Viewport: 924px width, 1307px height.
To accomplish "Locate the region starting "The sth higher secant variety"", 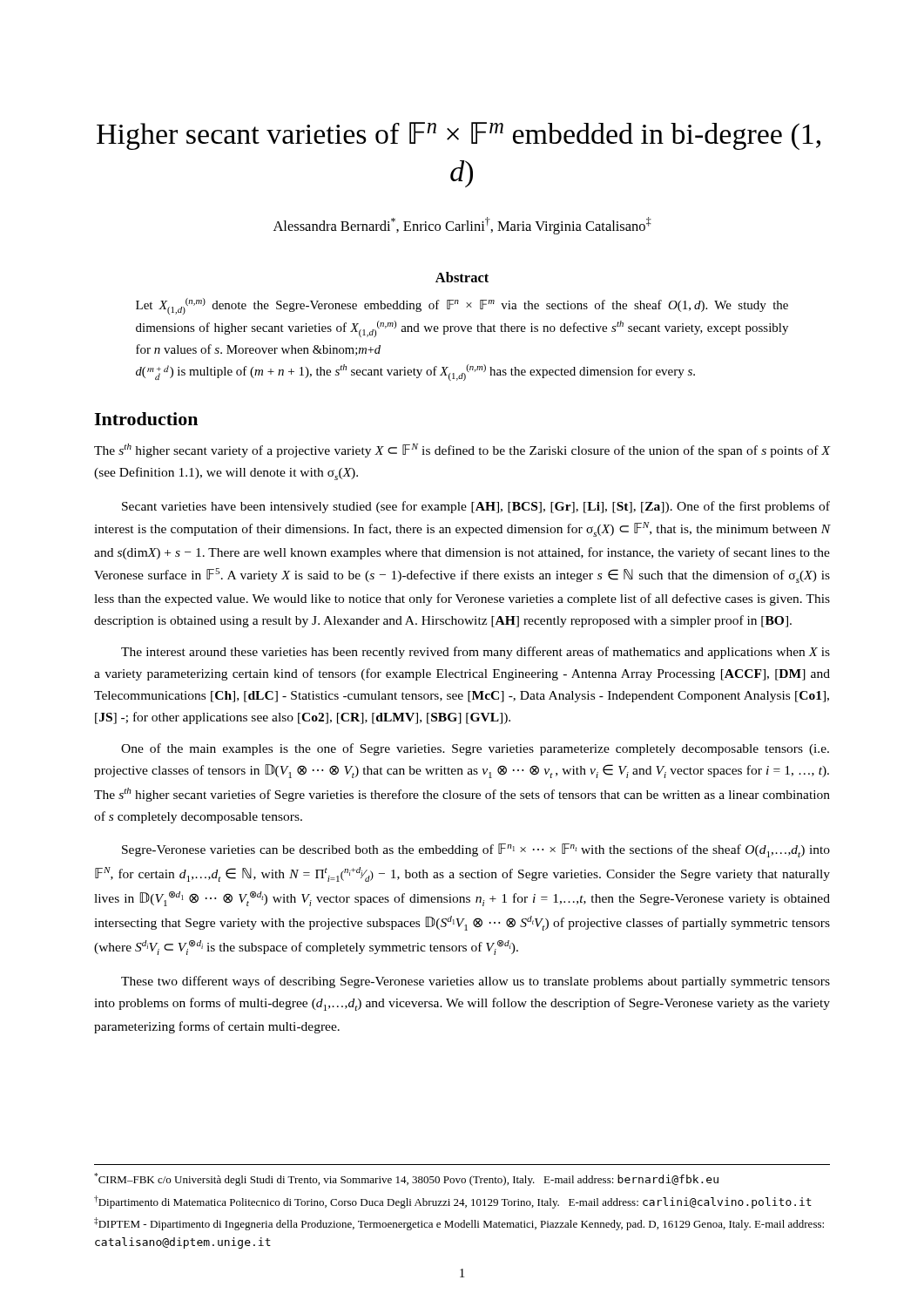I will click(x=462, y=461).
